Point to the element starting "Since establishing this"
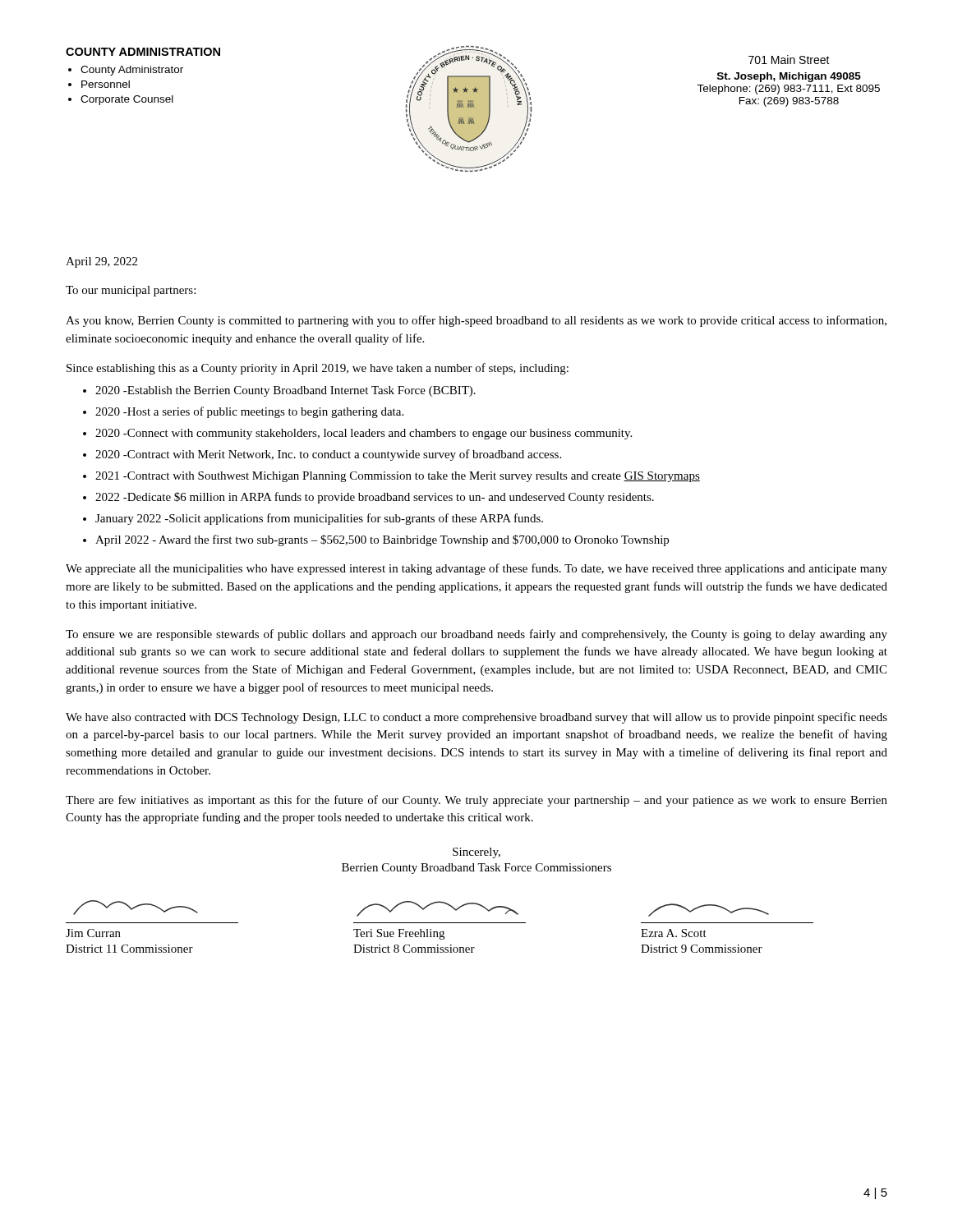Image resolution: width=953 pixels, height=1232 pixels. coord(317,368)
